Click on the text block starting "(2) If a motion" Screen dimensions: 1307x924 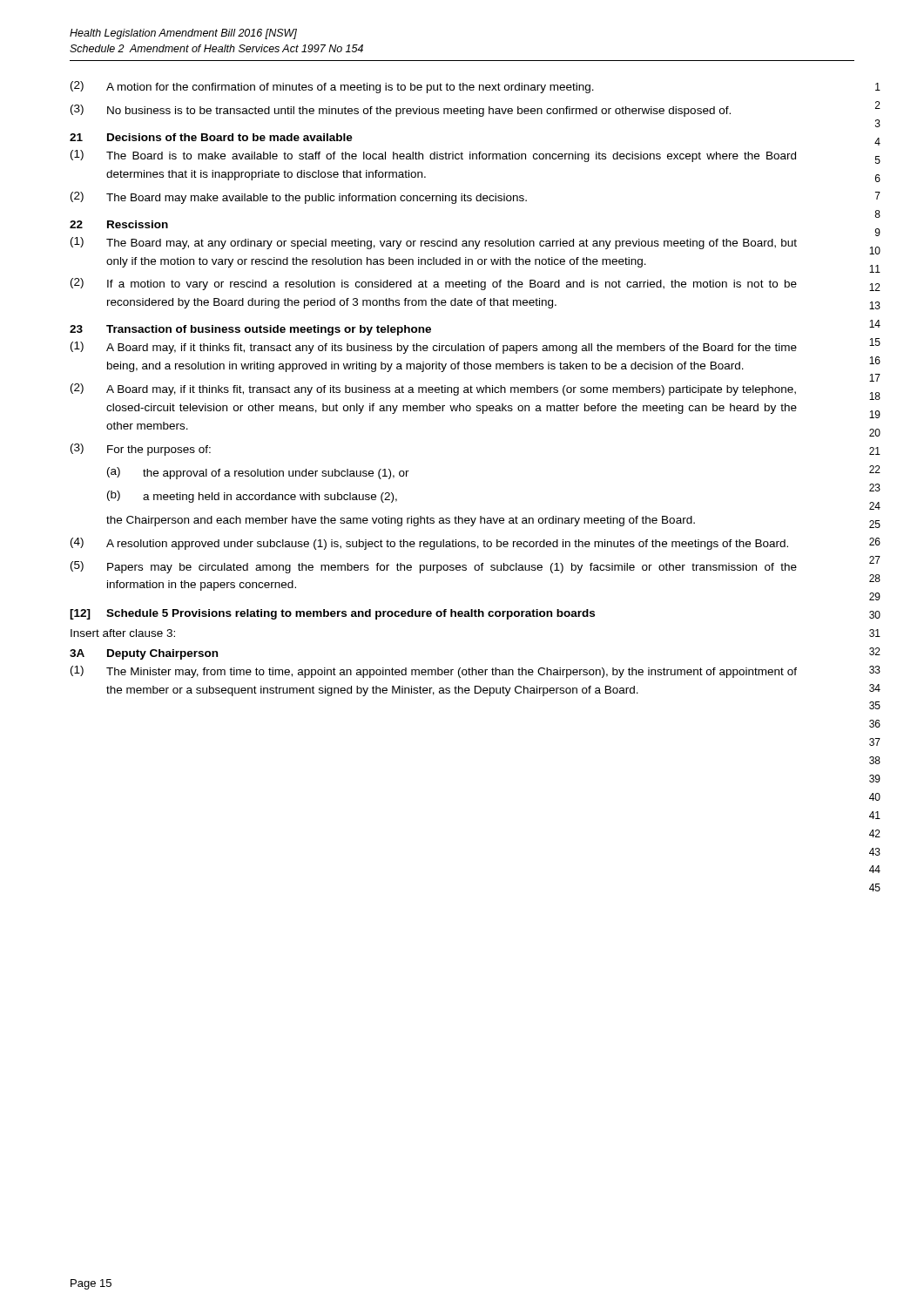click(x=433, y=294)
